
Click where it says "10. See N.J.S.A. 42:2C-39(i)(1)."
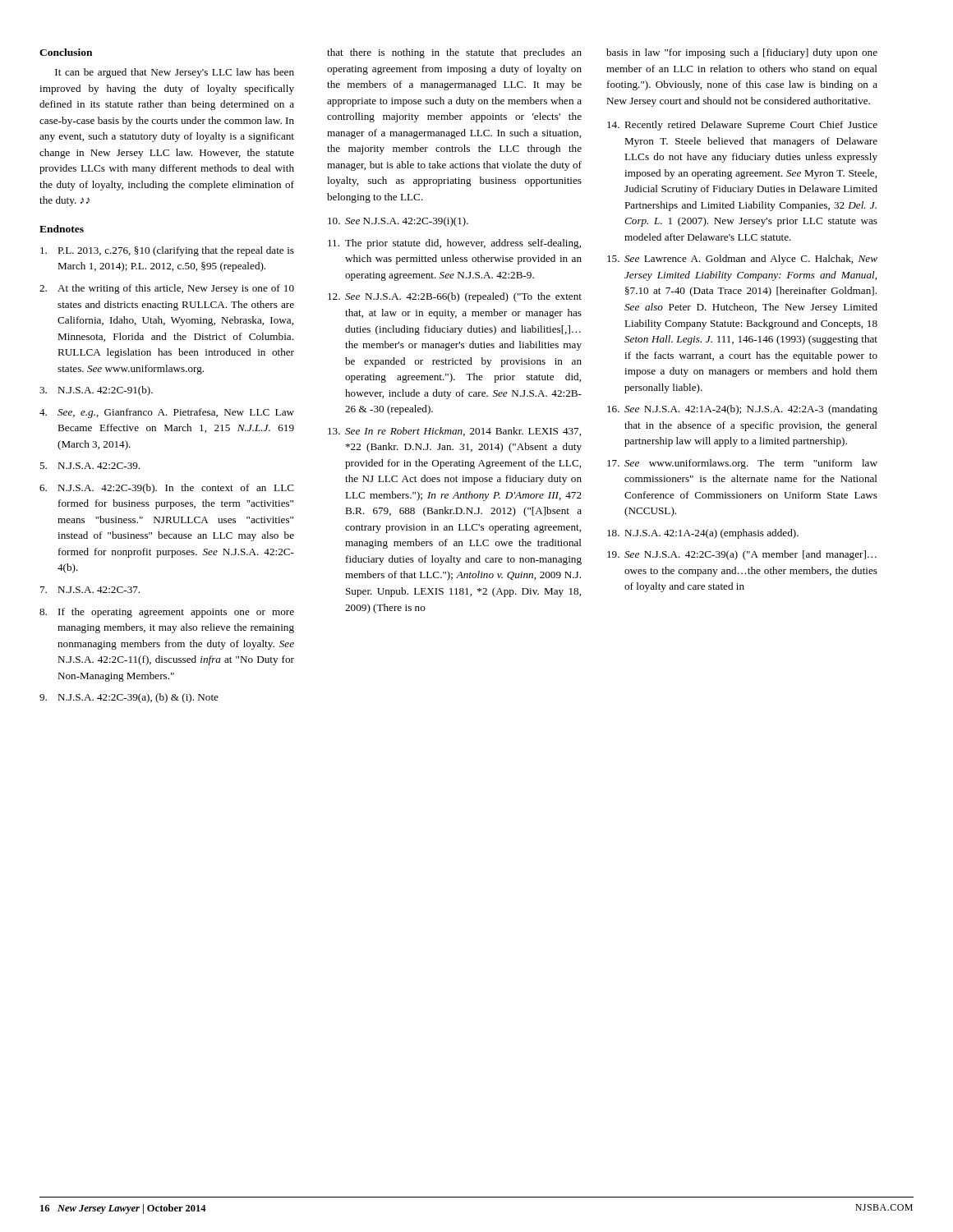coord(454,221)
